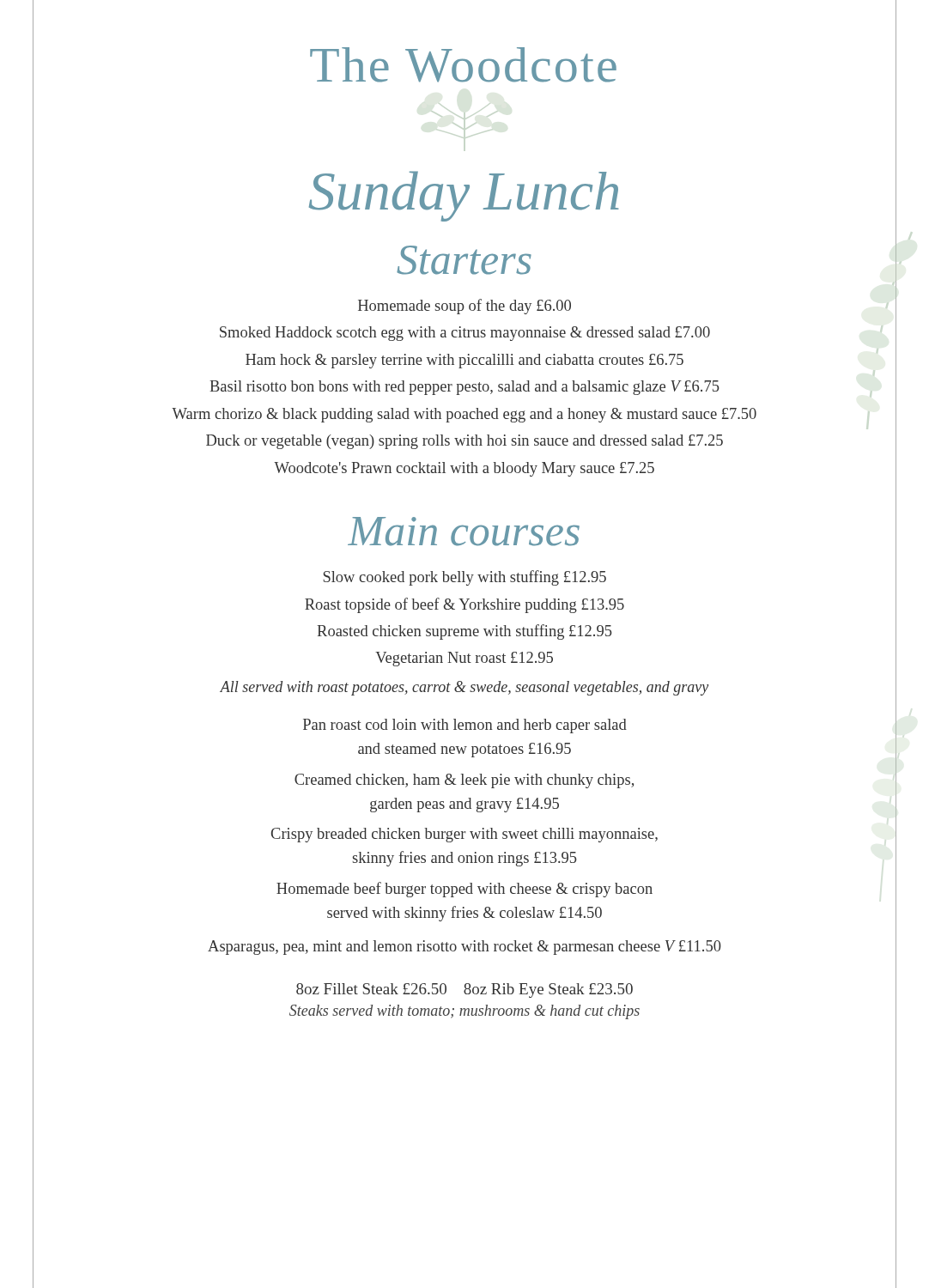Image resolution: width=929 pixels, height=1288 pixels.
Task: Point to the block starting "Homemade beef burger topped with cheese &"
Action: (464, 901)
